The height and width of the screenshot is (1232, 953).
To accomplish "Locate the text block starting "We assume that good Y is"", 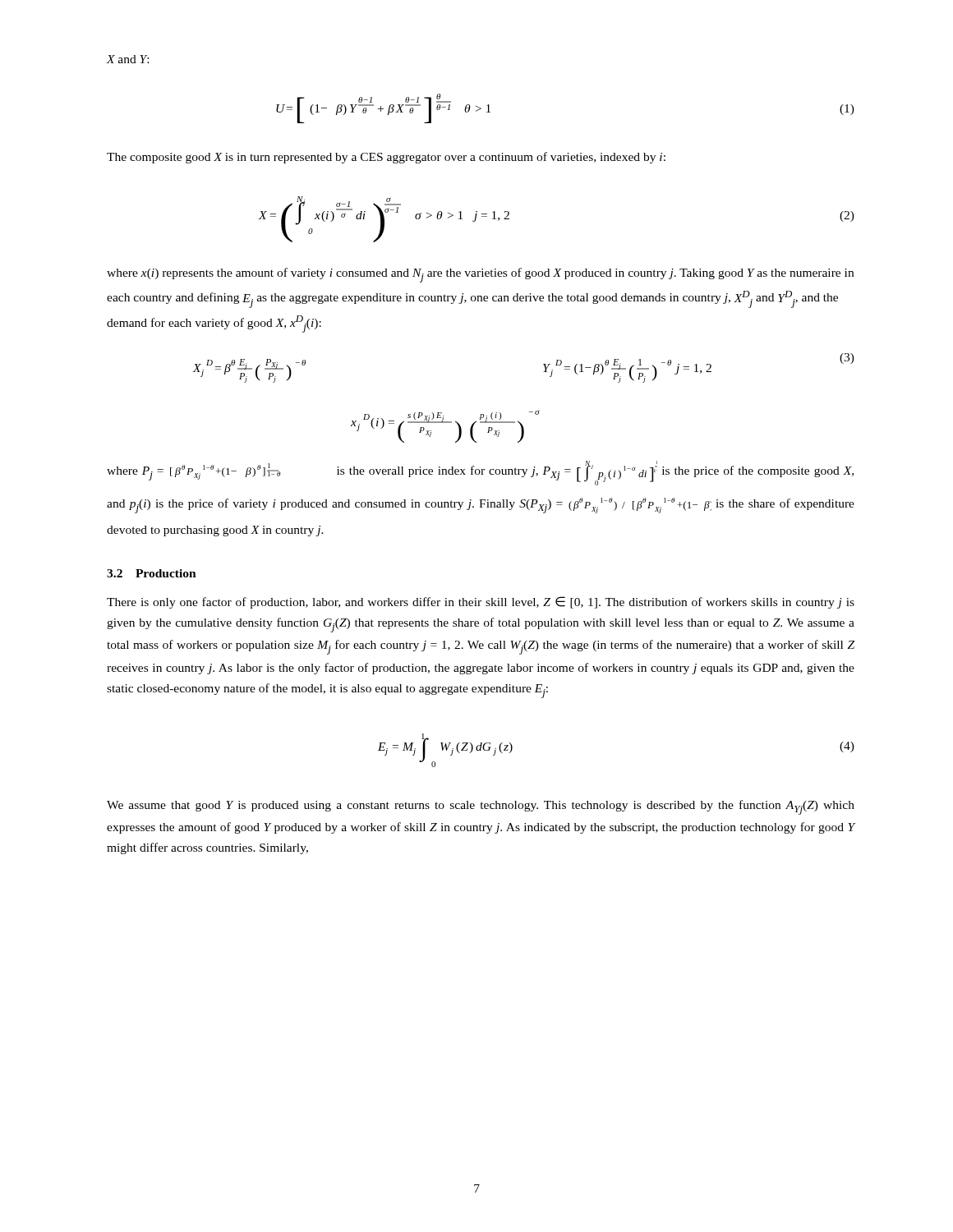I will point(481,826).
